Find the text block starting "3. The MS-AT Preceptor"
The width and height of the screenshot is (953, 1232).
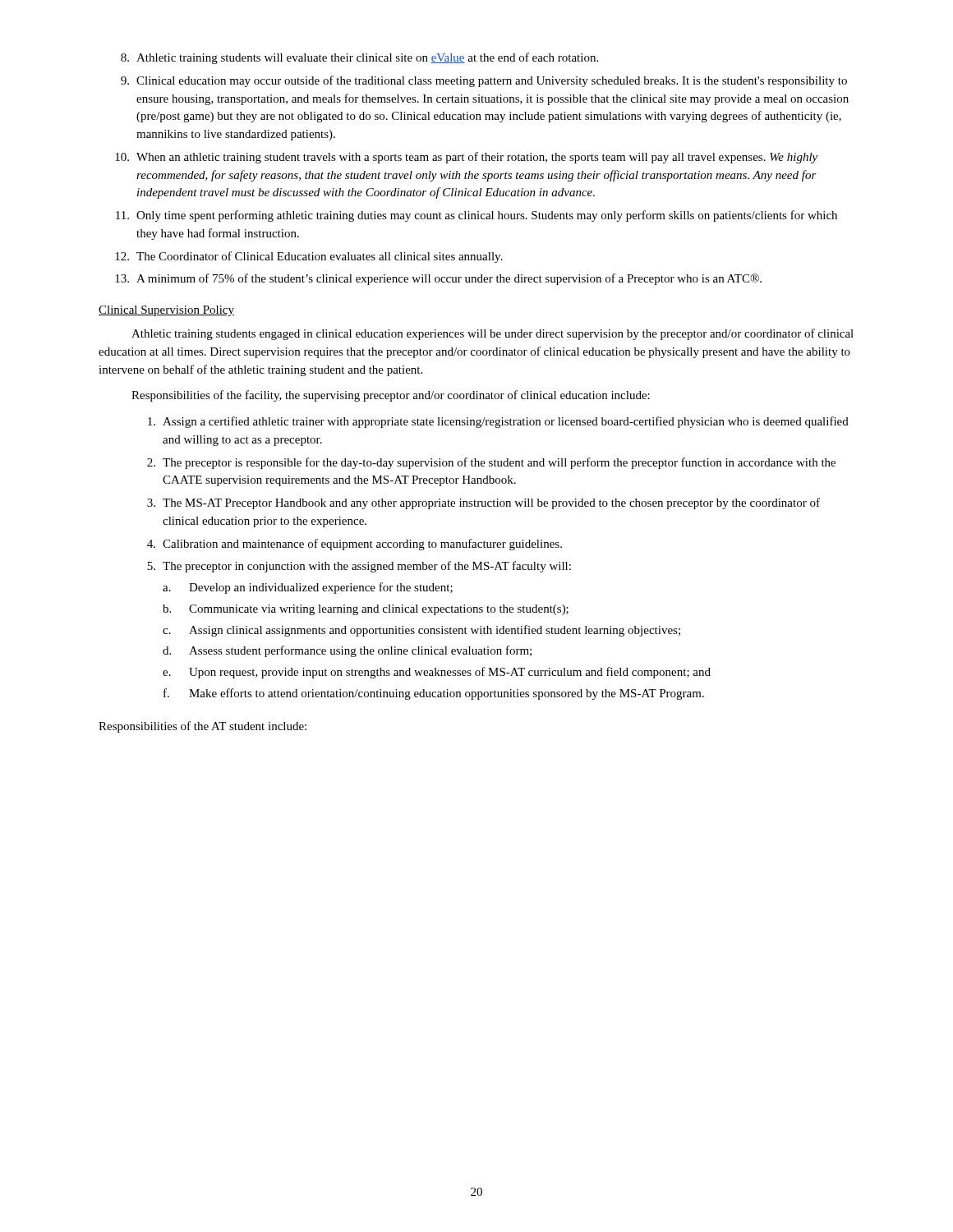(x=493, y=512)
